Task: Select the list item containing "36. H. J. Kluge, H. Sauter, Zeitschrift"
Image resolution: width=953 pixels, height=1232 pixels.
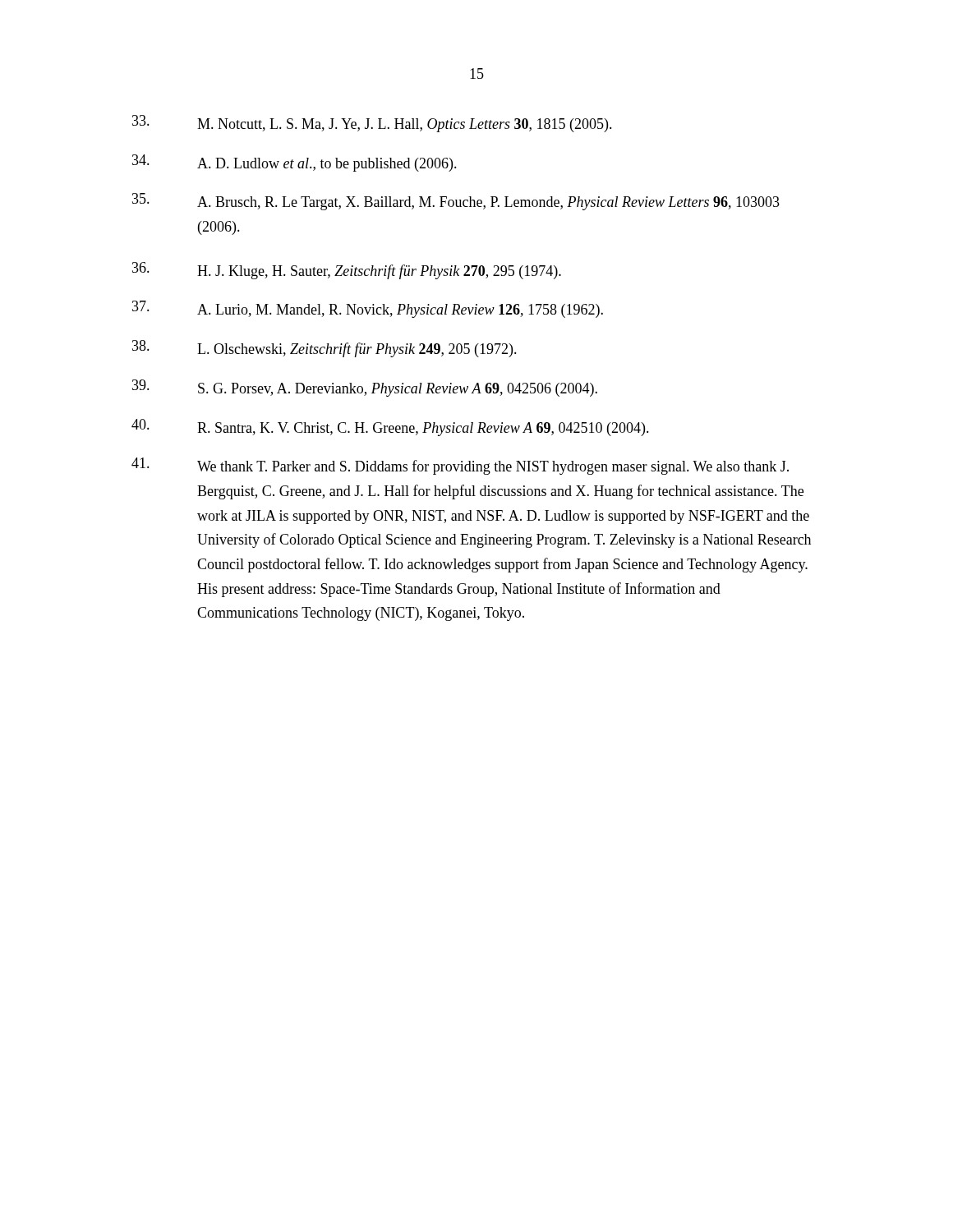Action: pos(347,272)
